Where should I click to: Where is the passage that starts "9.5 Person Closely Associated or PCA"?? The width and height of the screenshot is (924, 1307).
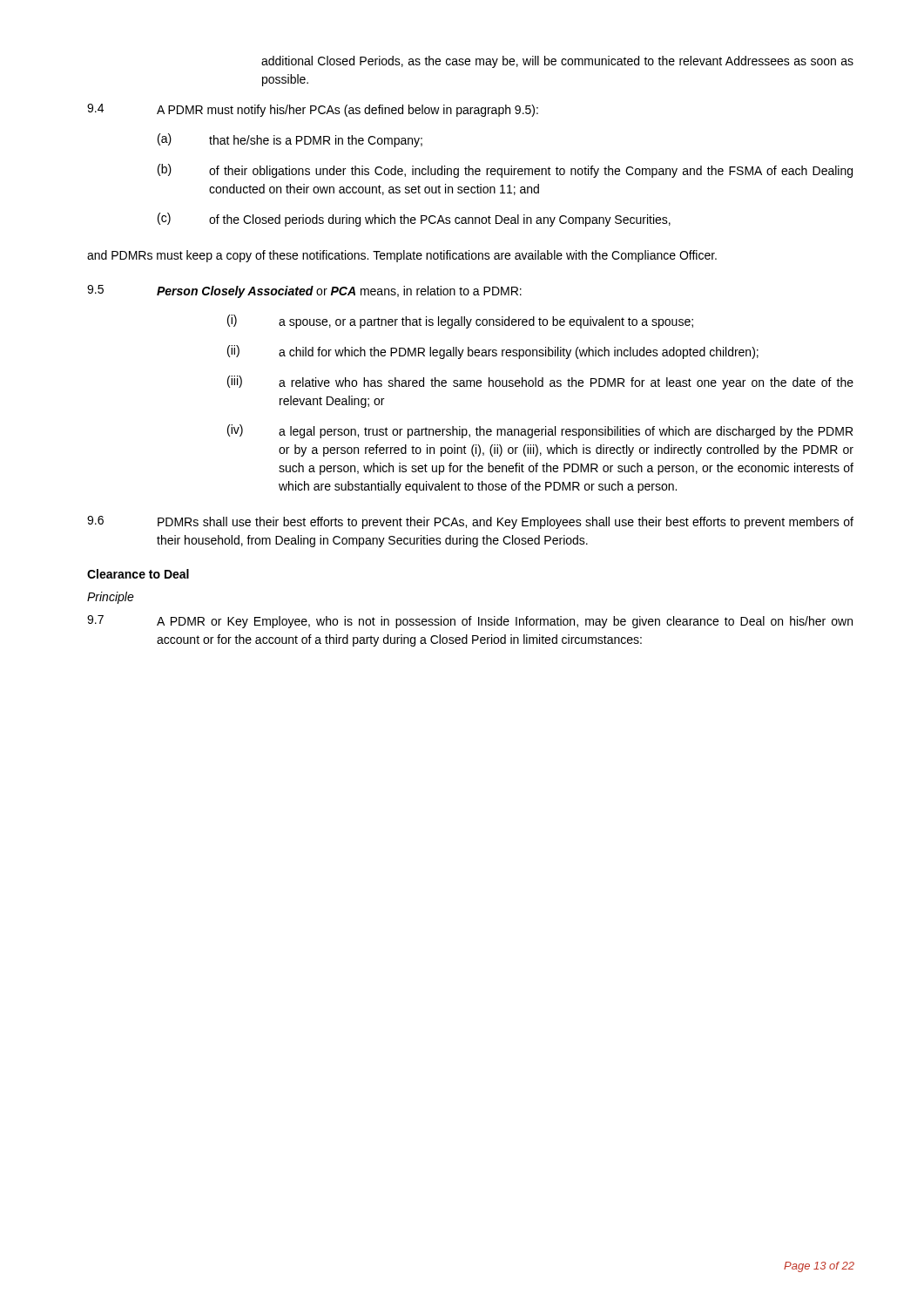point(470,291)
